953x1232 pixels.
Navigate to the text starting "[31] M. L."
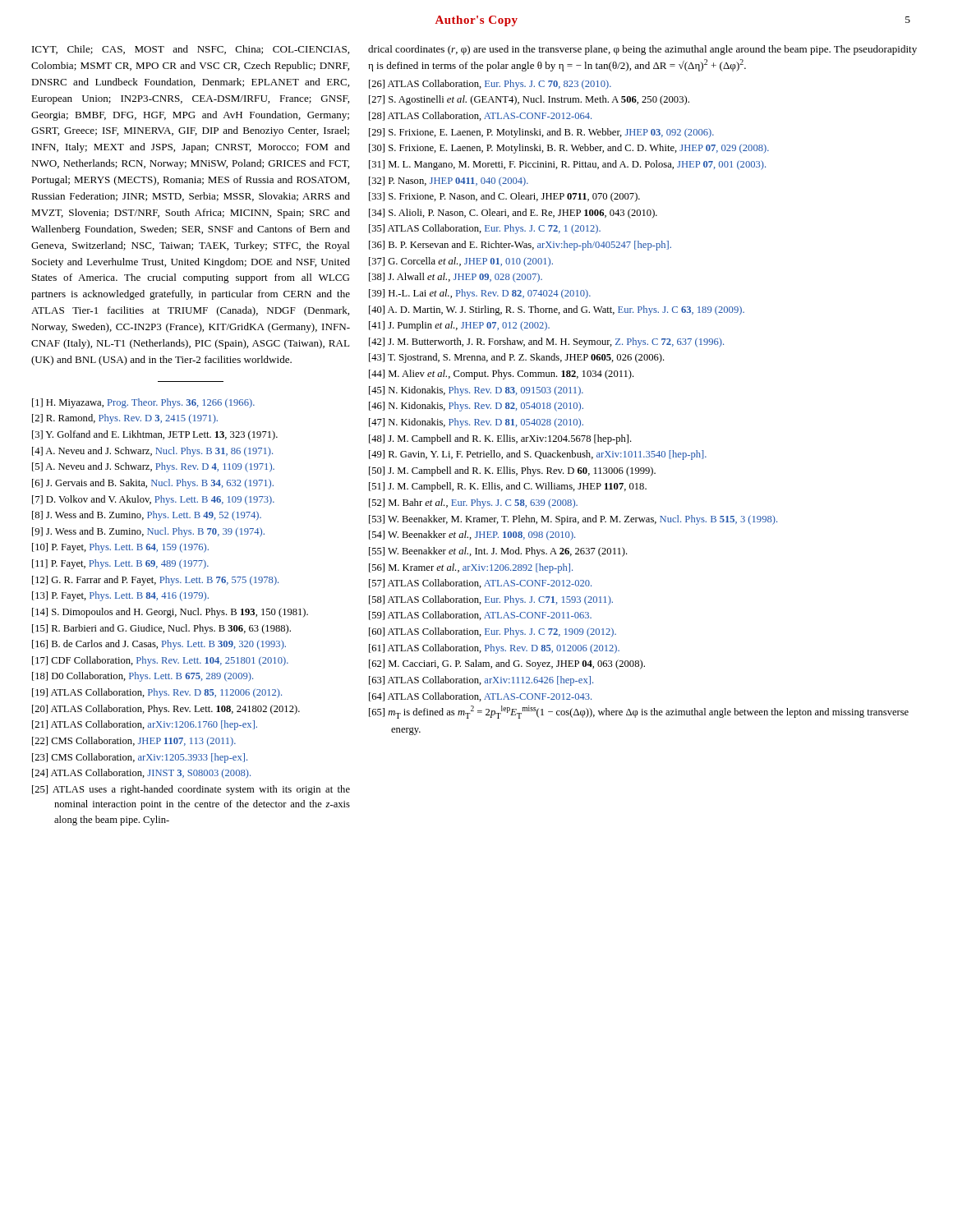pyautogui.click(x=567, y=164)
